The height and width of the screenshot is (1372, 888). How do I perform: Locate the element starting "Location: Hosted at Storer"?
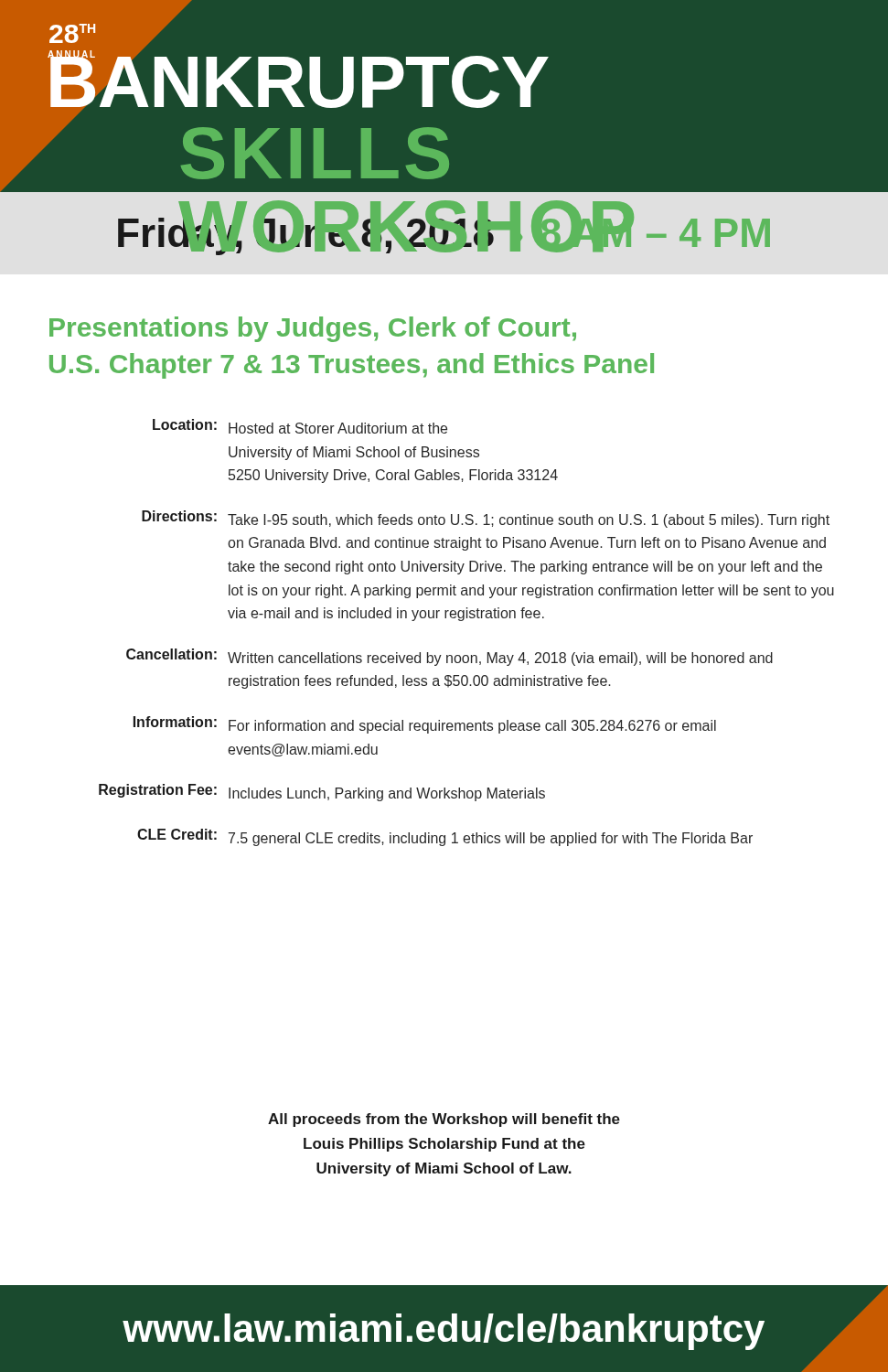click(300, 426)
